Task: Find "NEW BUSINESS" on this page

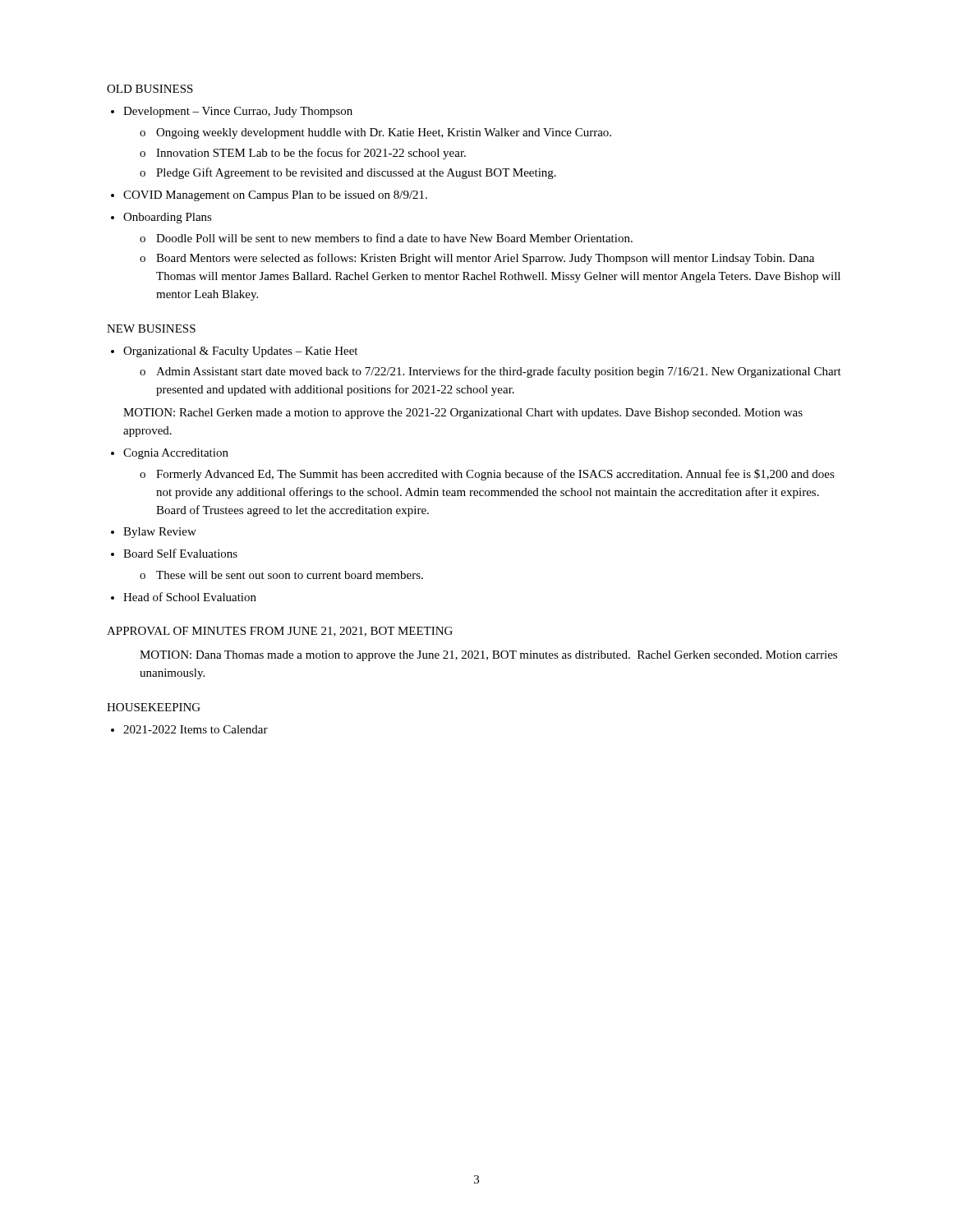Action: click(151, 328)
